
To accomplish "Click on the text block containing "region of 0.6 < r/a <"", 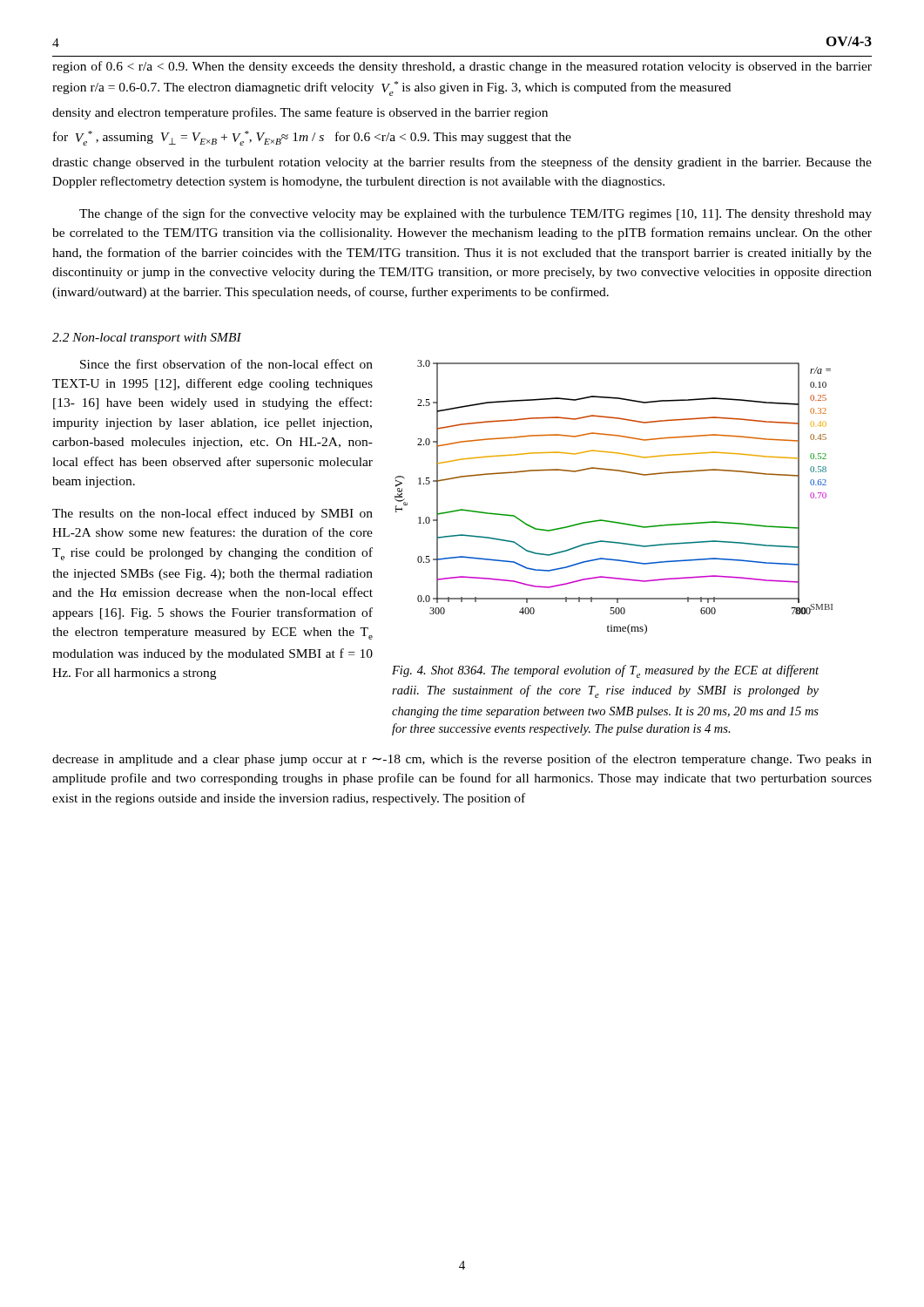I will pos(462,124).
